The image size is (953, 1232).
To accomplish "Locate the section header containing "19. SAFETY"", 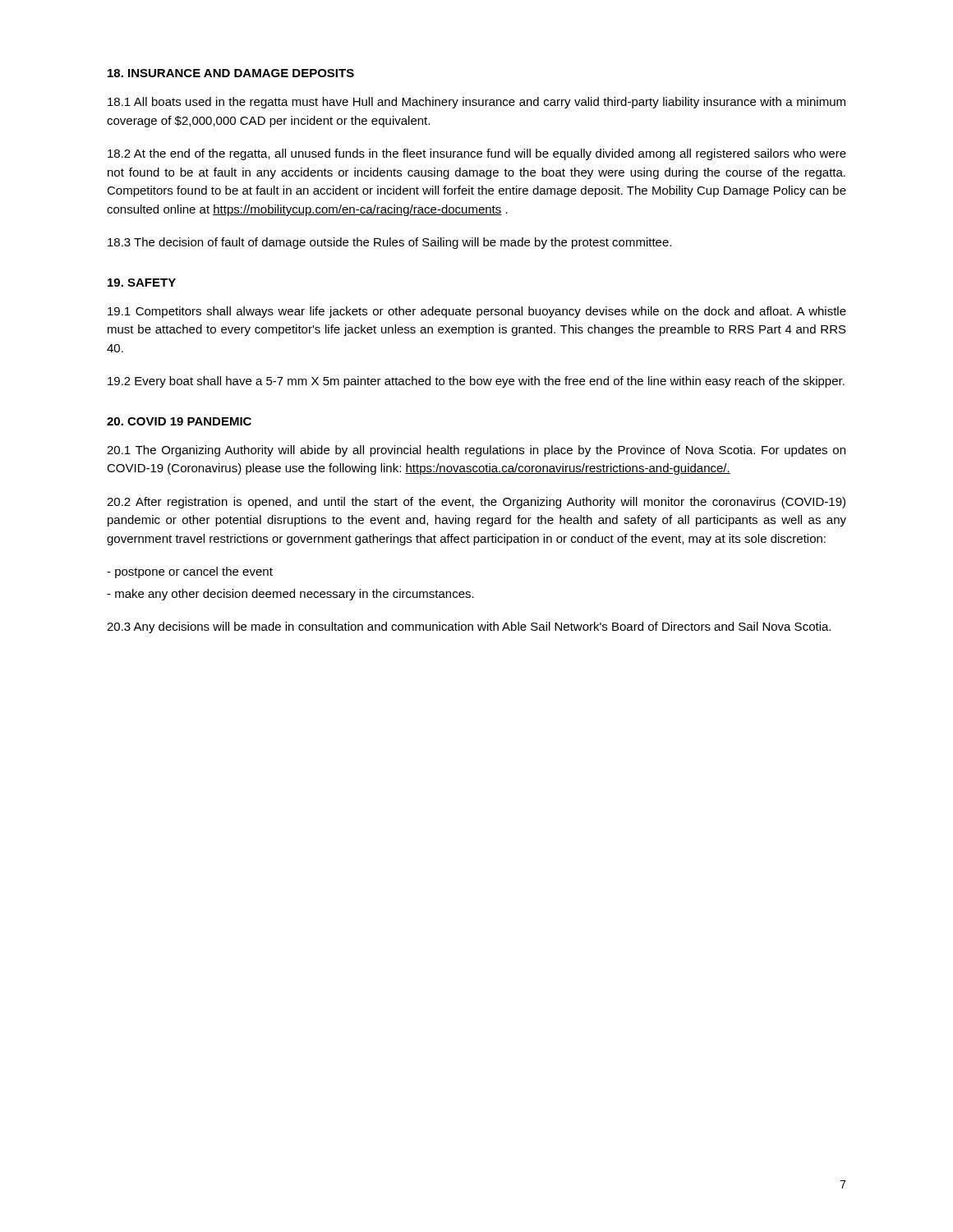I will click(141, 282).
